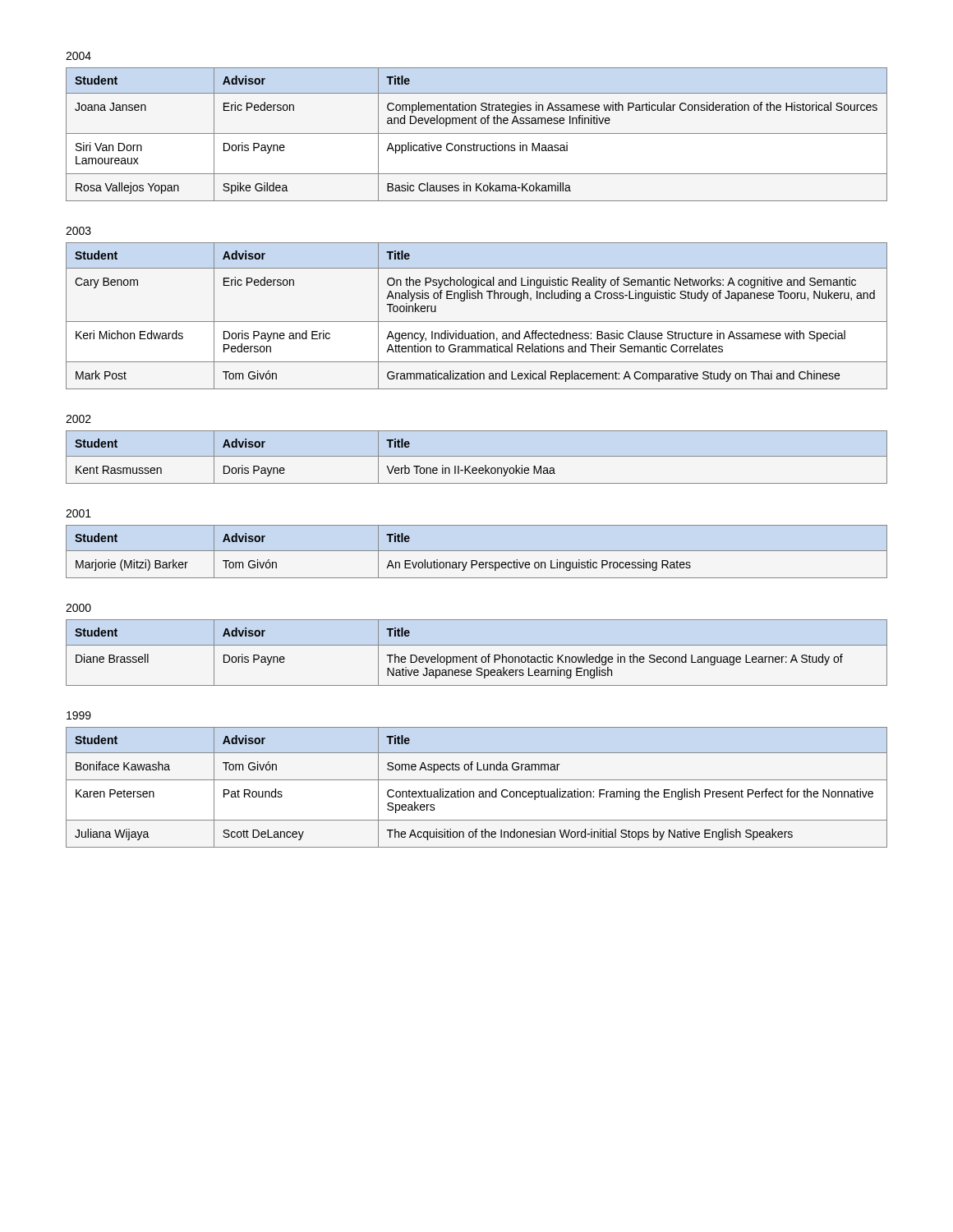The image size is (953, 1232).
Task: Find the table that mentions "The Acquisition of the"
Action: 476,787
